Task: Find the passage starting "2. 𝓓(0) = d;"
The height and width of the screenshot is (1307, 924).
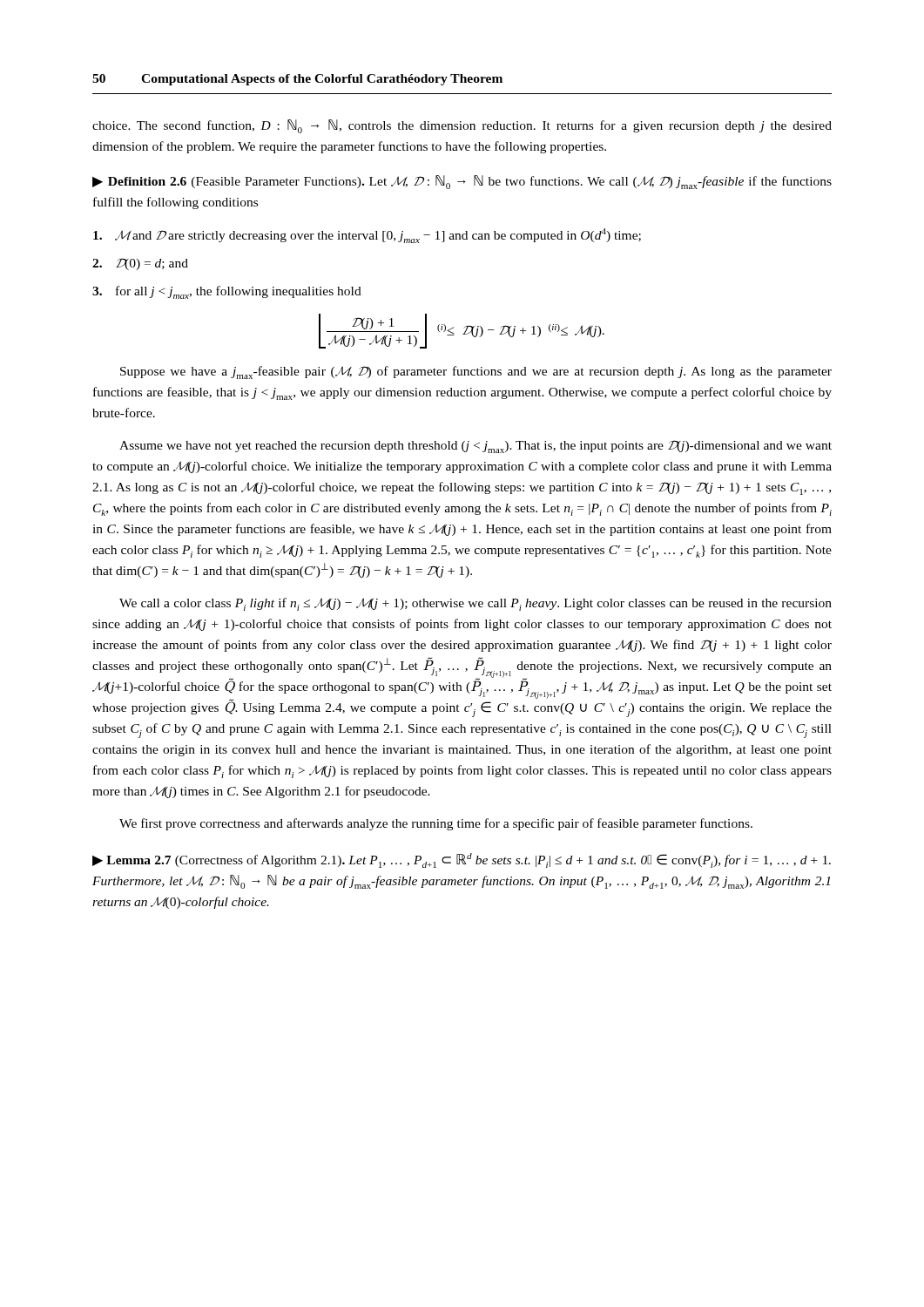Action: [x=140, y=264]
